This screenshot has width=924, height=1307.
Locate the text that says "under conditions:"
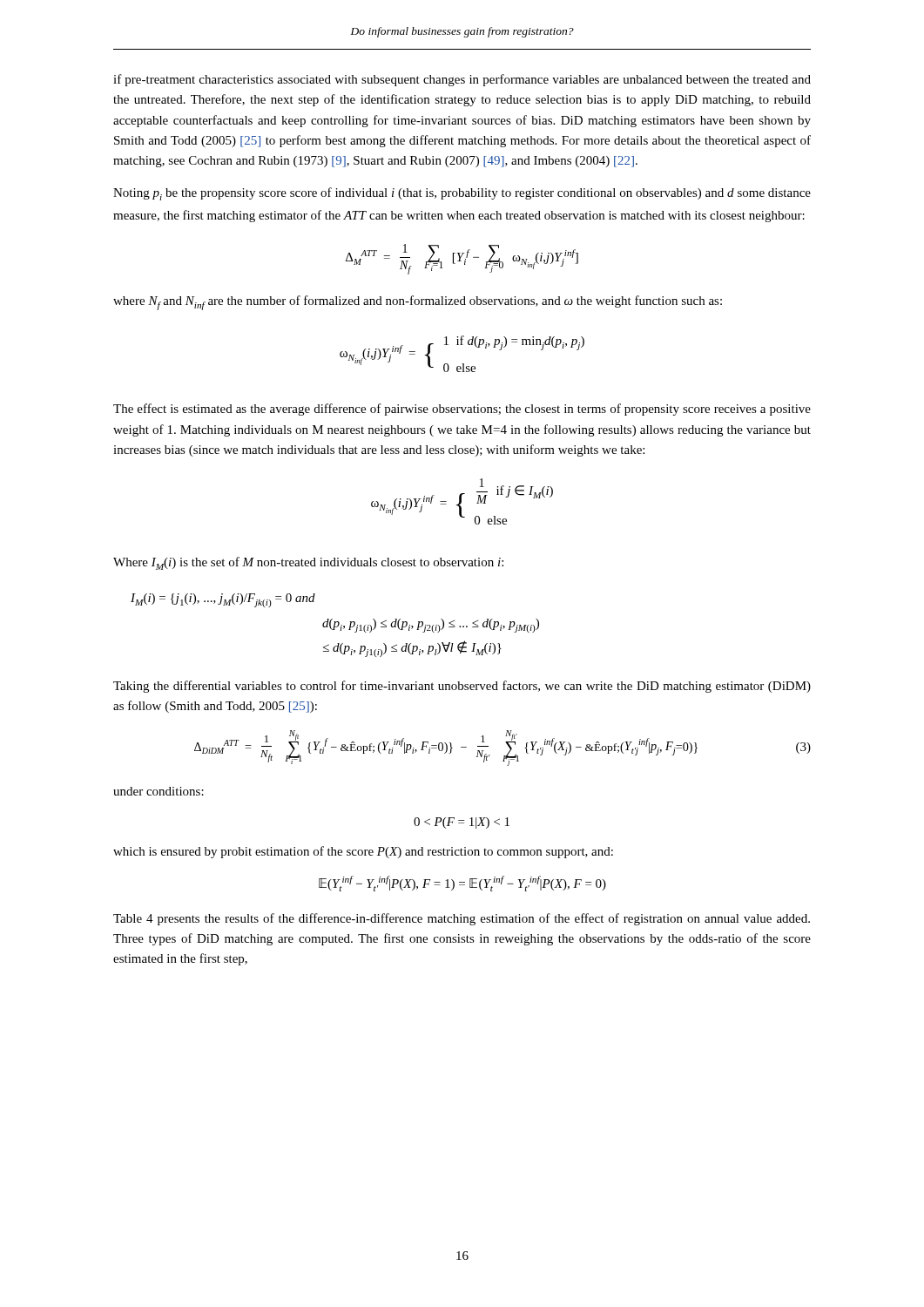(158, 791)
